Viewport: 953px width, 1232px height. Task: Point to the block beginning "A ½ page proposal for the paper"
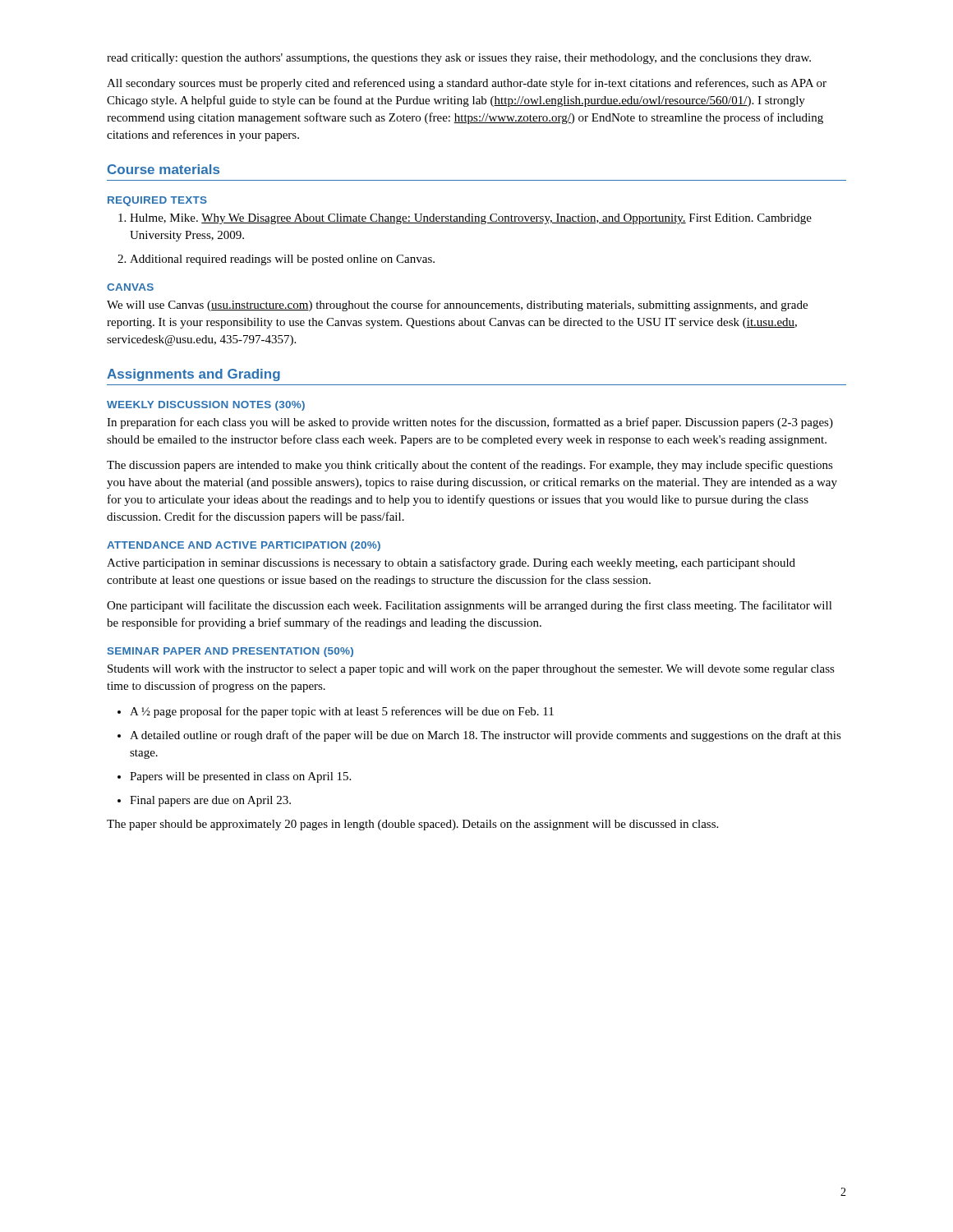click(476, 712)
